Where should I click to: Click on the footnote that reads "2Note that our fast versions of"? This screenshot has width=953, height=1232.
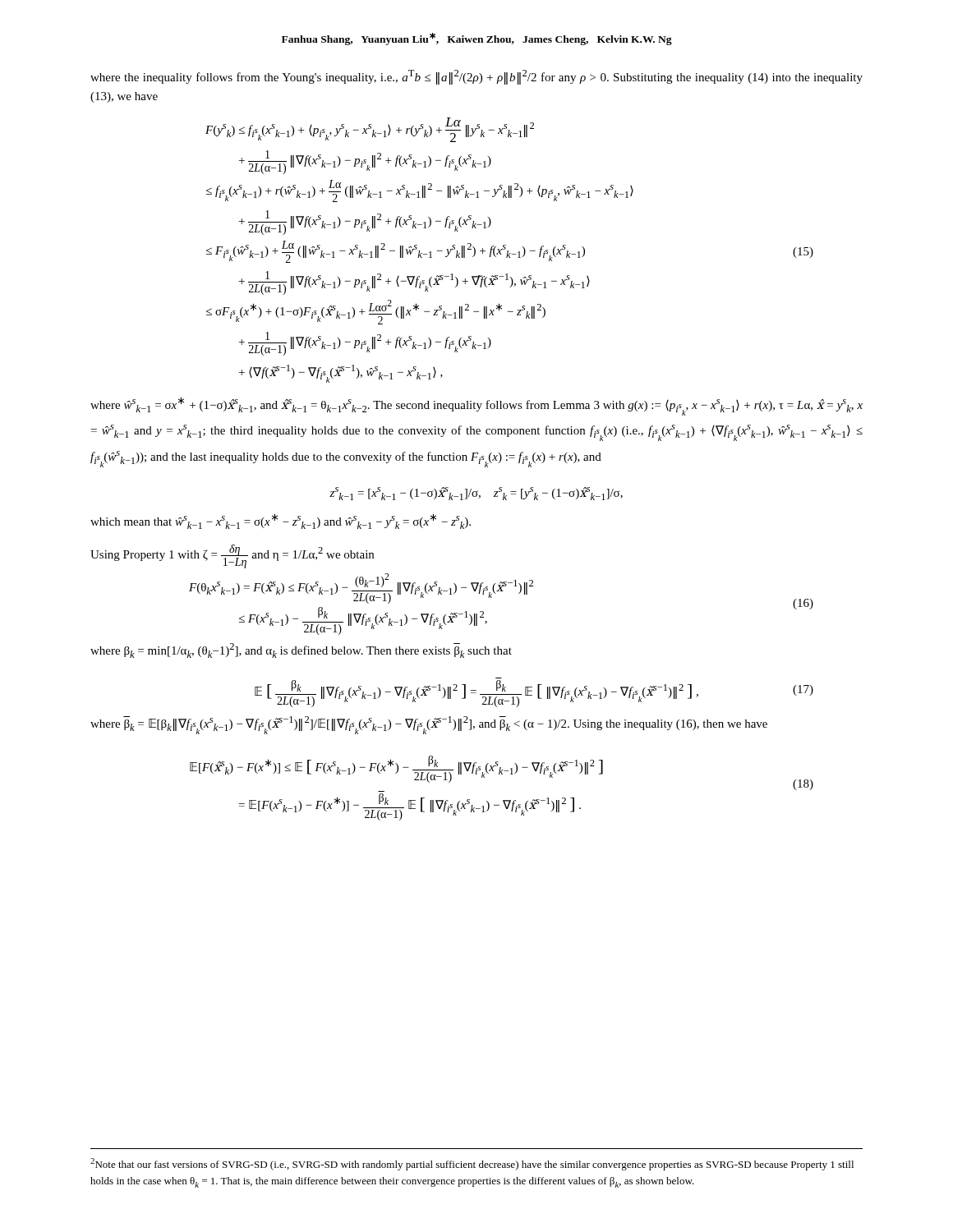[x=472, y=1172]
